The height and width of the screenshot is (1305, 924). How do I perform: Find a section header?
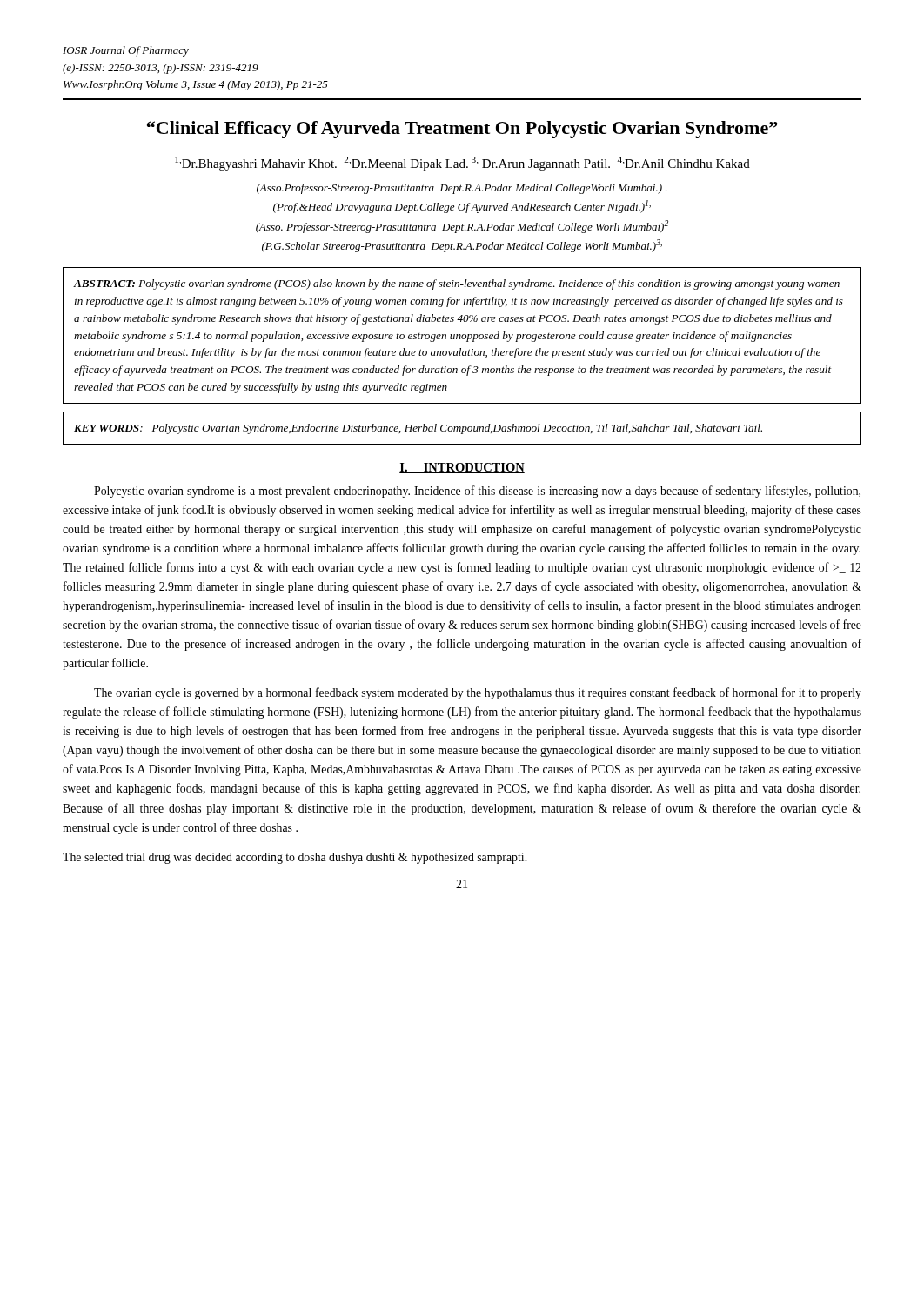click(462, 467)
